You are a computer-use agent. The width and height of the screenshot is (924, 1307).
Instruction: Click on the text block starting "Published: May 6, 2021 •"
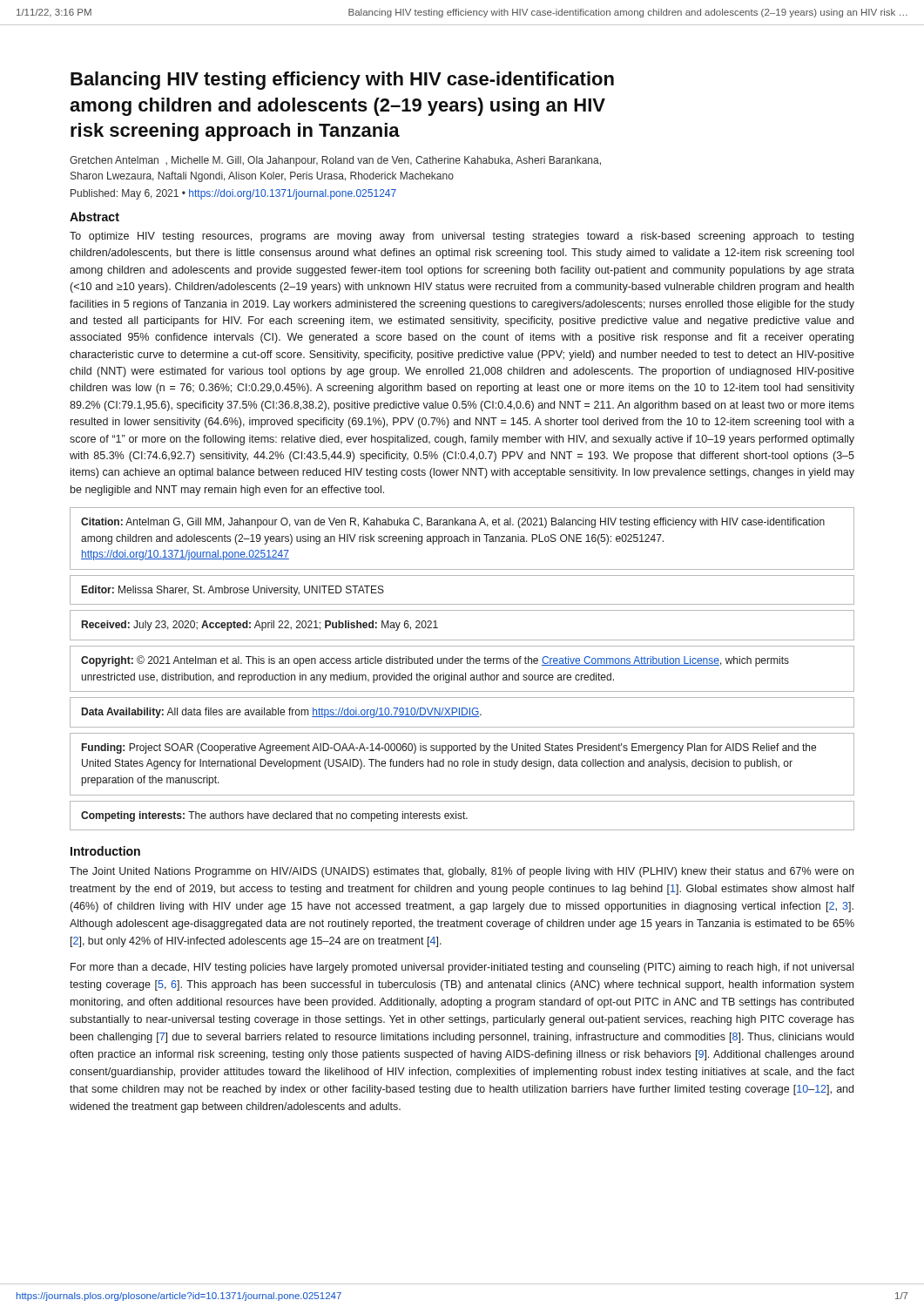tap(233, 194)
